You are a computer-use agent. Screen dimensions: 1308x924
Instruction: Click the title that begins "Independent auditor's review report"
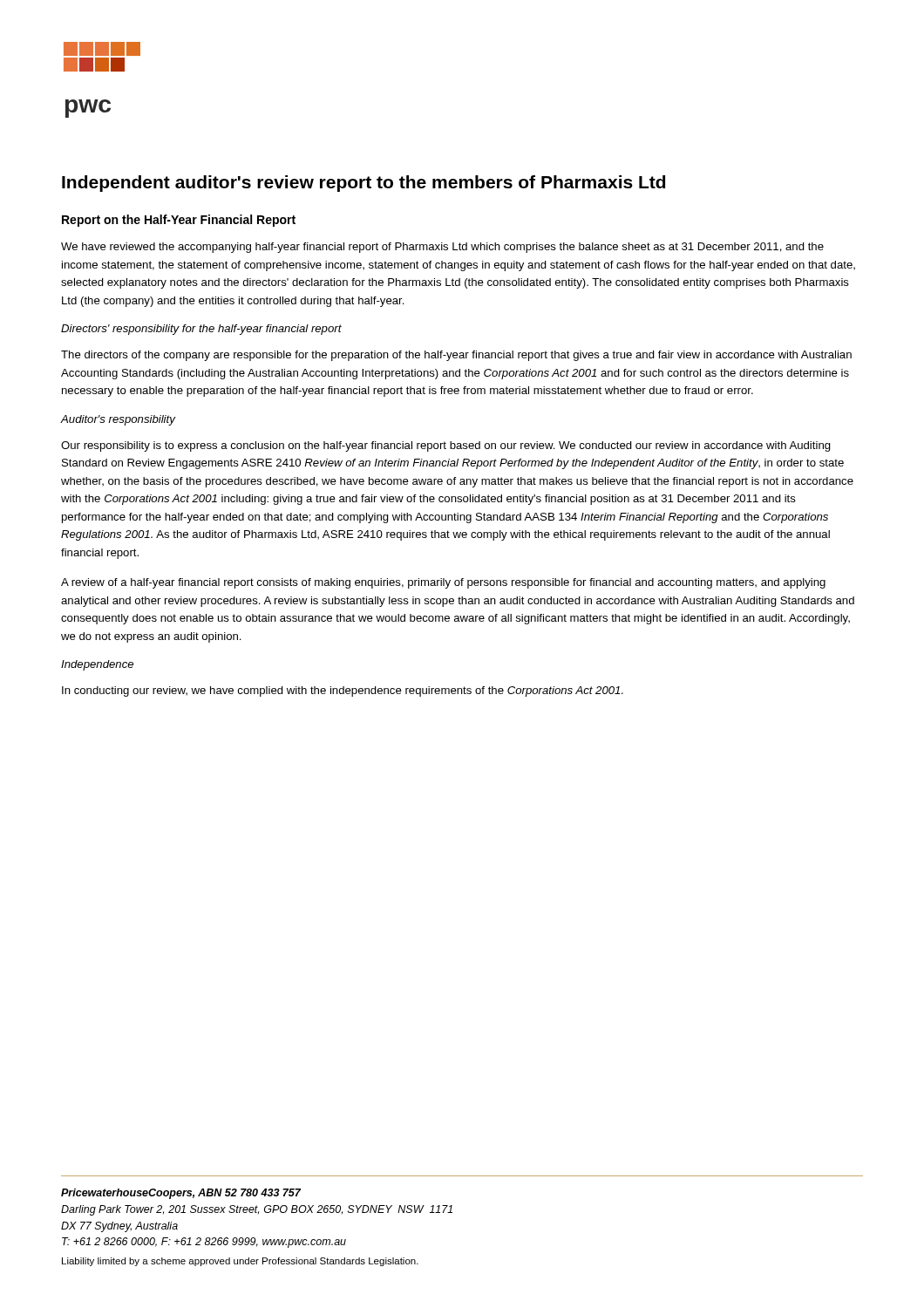click(462, 182)
